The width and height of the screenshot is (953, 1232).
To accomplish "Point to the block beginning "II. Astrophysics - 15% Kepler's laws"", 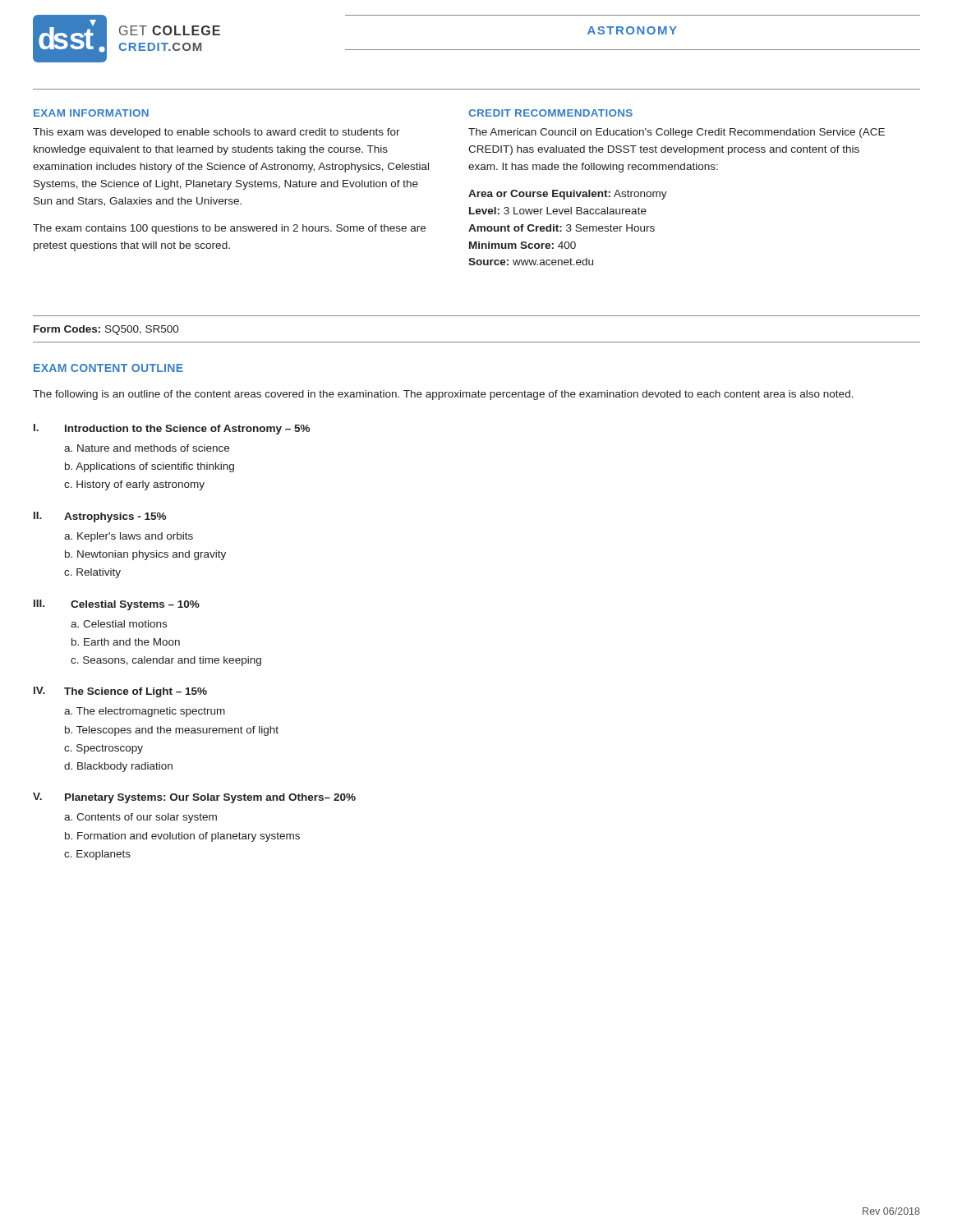I will point(130,545).
